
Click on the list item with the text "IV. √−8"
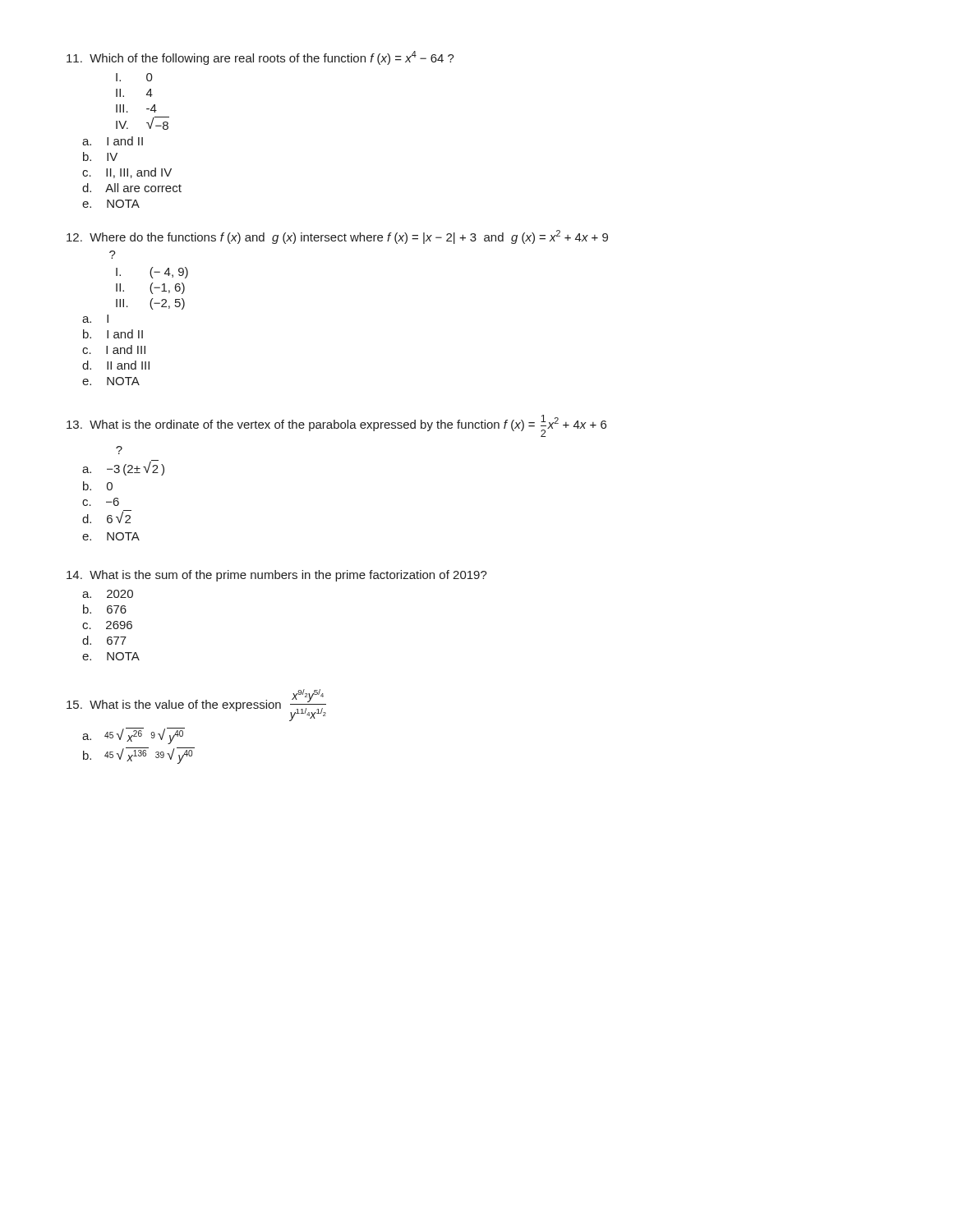pyautogui.click(x=142, y=124)
